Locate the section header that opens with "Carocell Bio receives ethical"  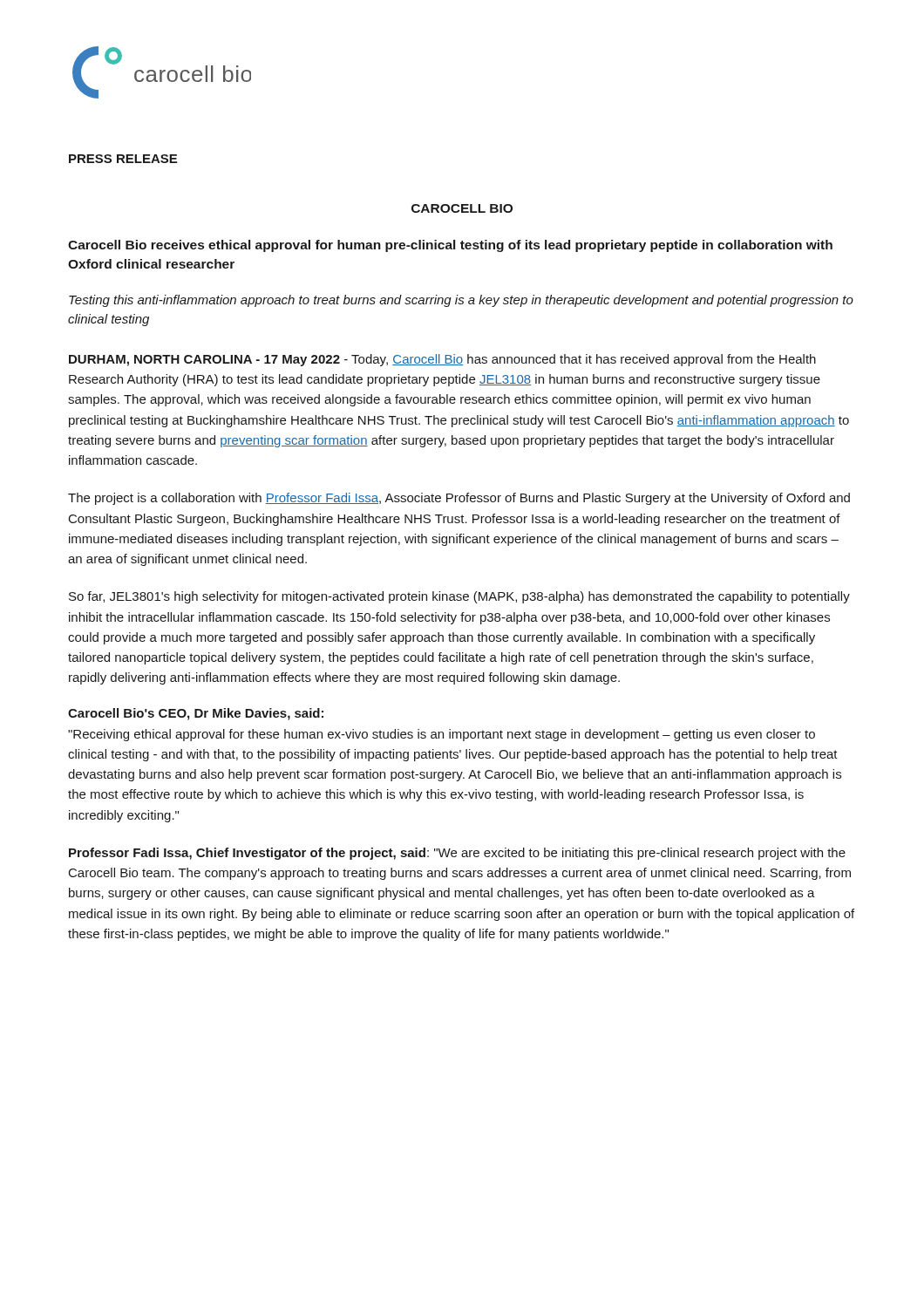451,254
